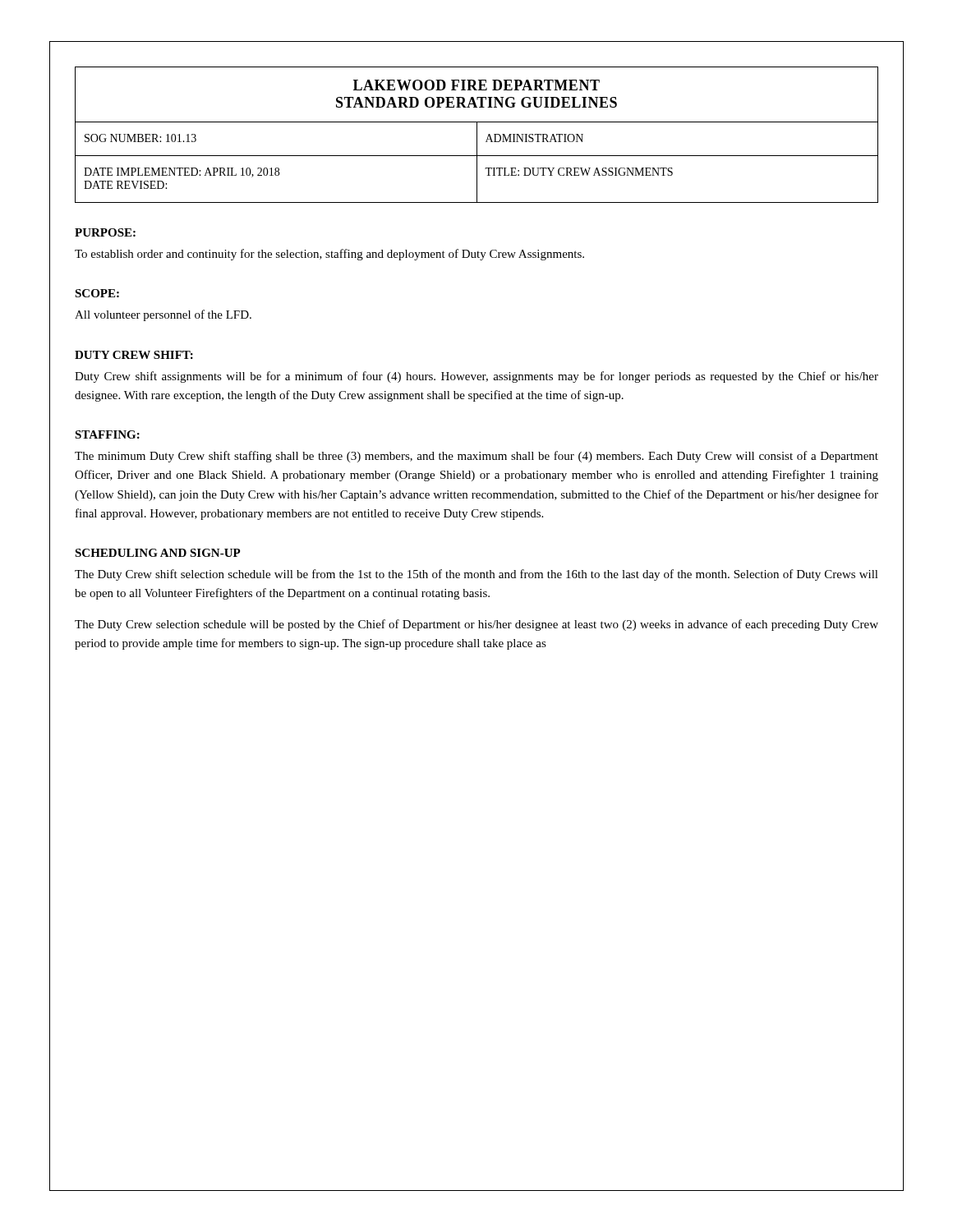Find the text block containing "Duty Crew shift assignments"
The width and height of the screenshot is (953, 1232).
(476, 386)
